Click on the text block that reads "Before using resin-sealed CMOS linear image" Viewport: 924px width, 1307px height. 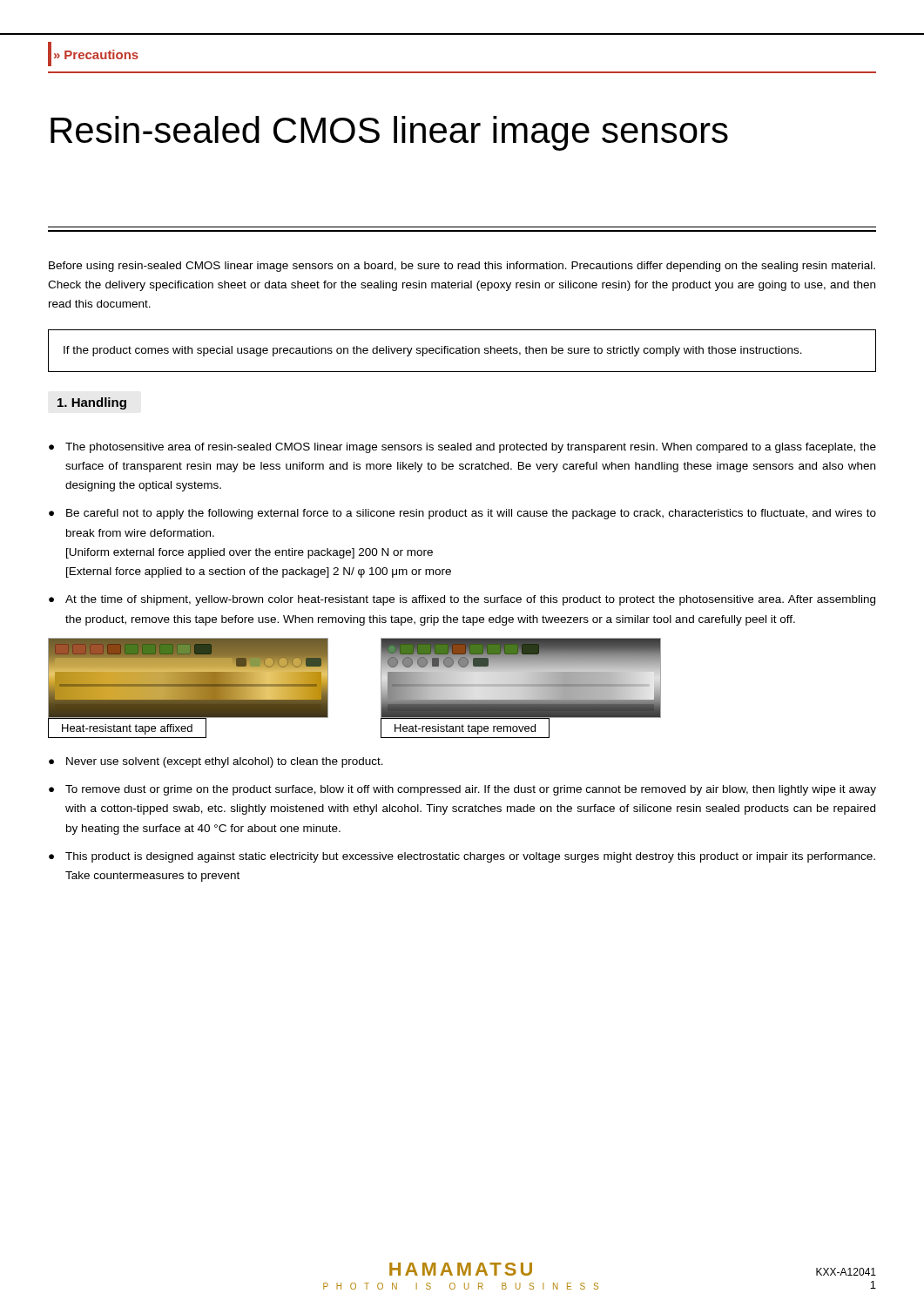click(462, 285)
